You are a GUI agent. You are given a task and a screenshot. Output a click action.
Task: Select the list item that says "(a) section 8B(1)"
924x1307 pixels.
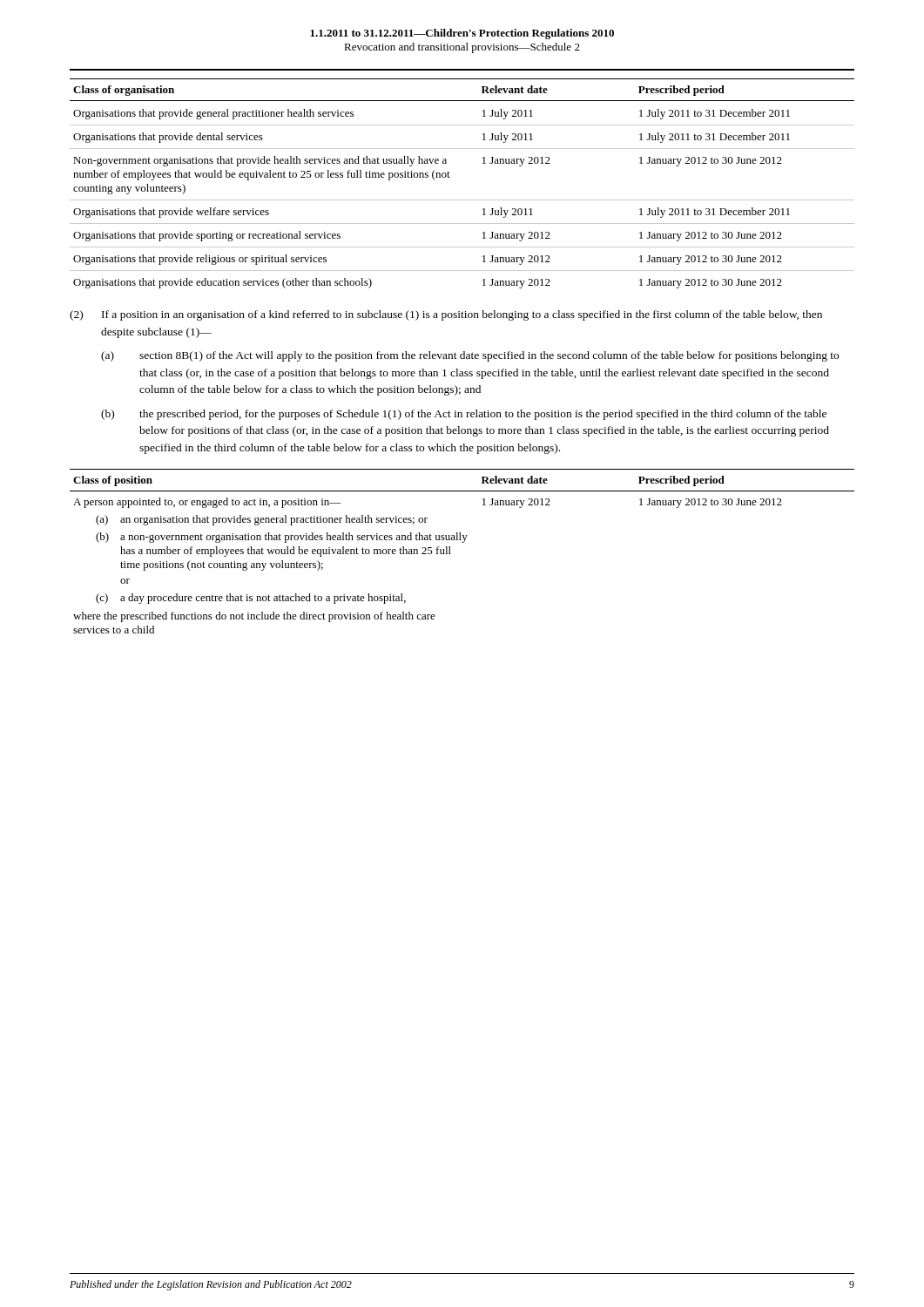click(x=470, y=371)
